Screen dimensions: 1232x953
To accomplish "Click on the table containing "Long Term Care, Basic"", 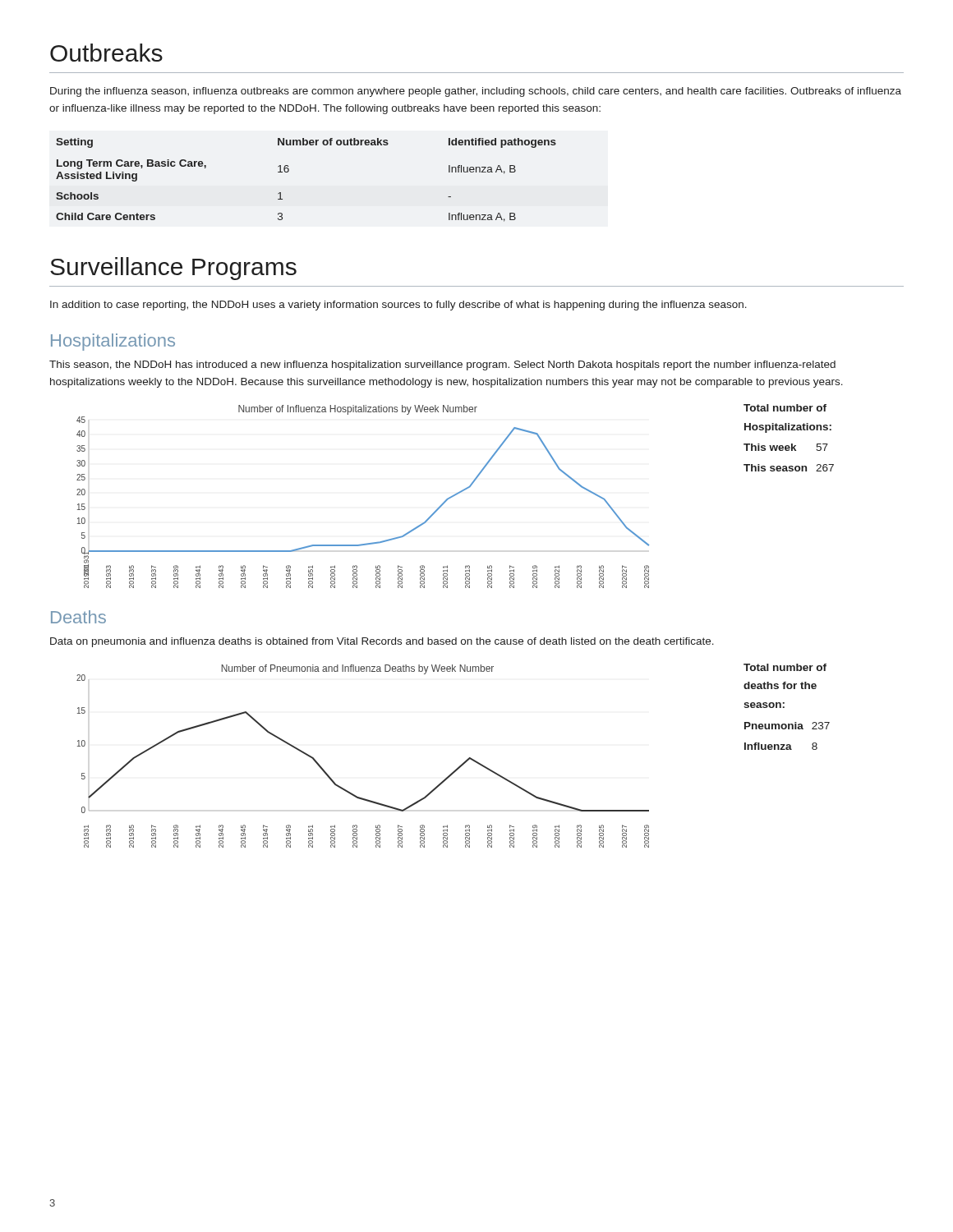I will pos(476,179).
